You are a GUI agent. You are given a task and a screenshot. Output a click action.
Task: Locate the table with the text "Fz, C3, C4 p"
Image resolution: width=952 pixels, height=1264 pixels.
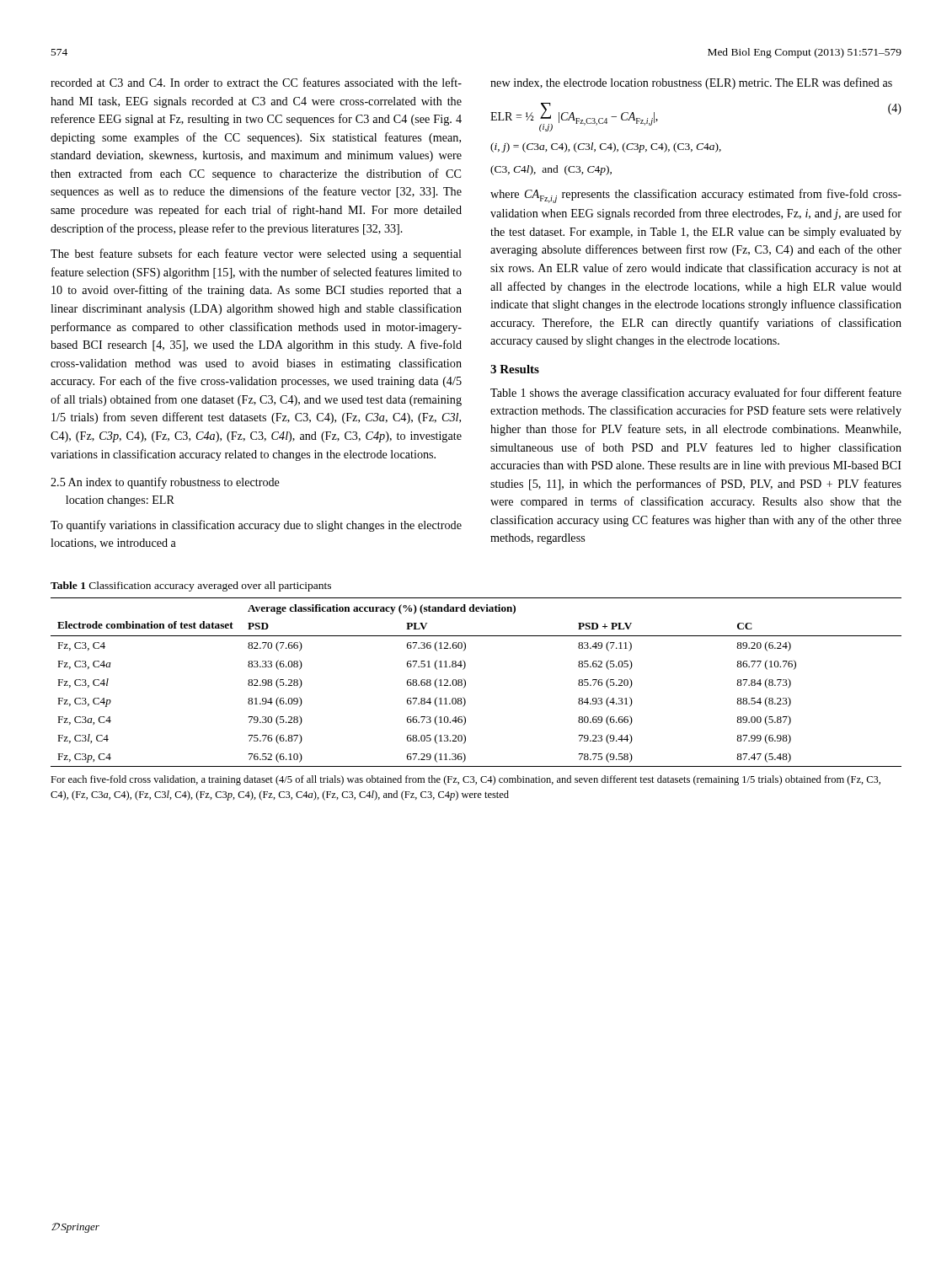click(x=476, y=700)
